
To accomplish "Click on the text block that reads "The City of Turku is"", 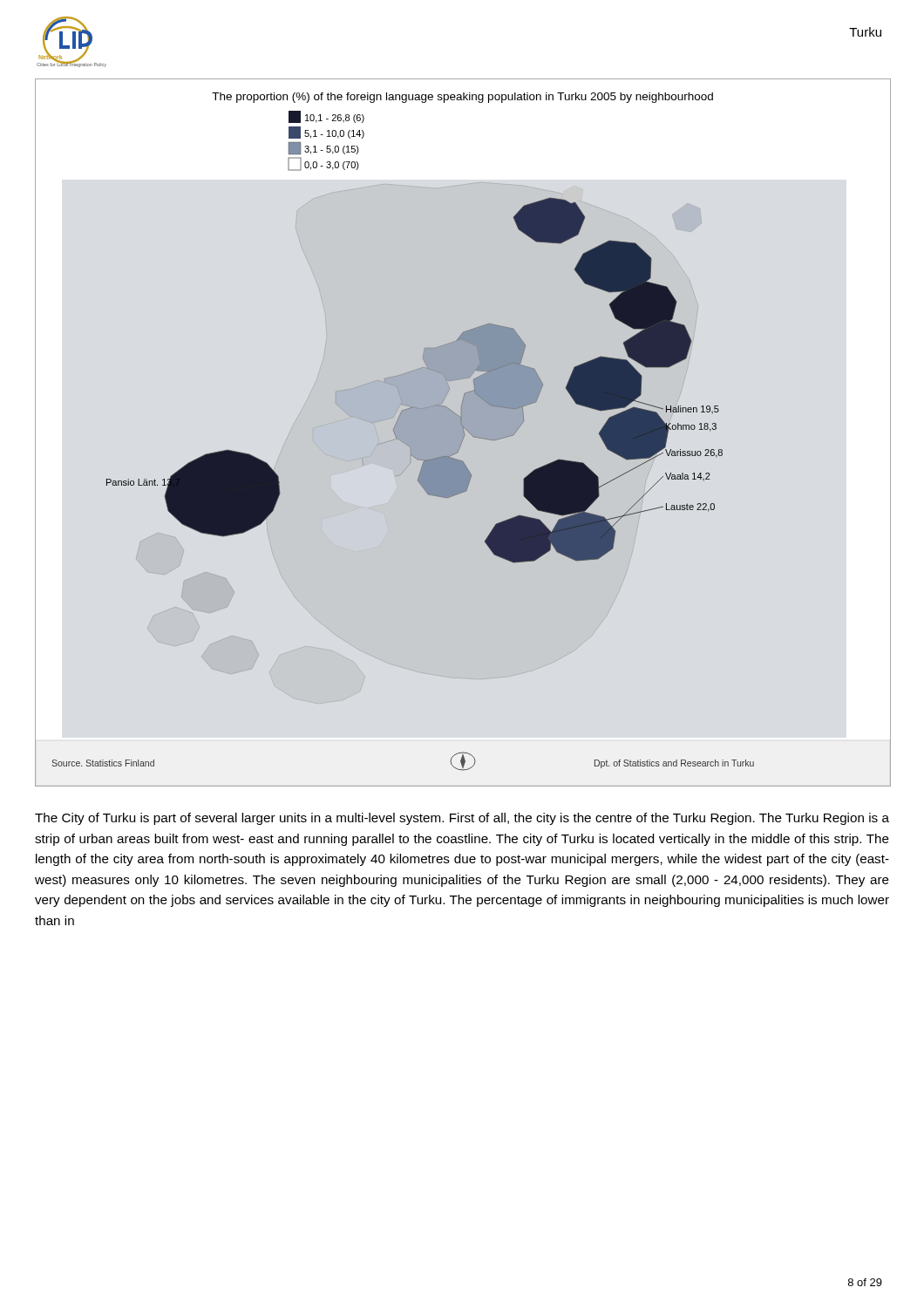I will click(462, 869).
